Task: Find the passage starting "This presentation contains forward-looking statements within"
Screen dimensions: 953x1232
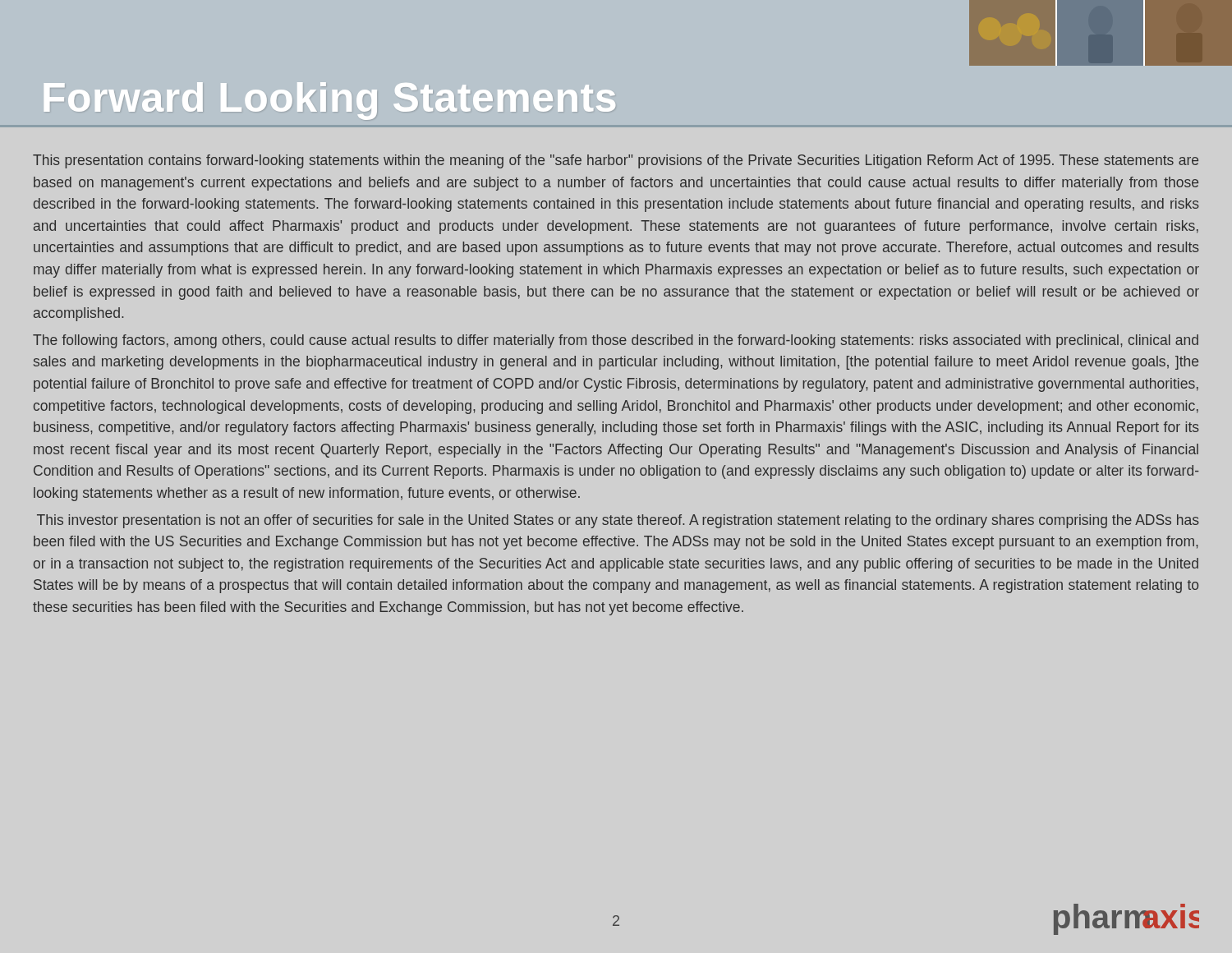Action: 616,237
